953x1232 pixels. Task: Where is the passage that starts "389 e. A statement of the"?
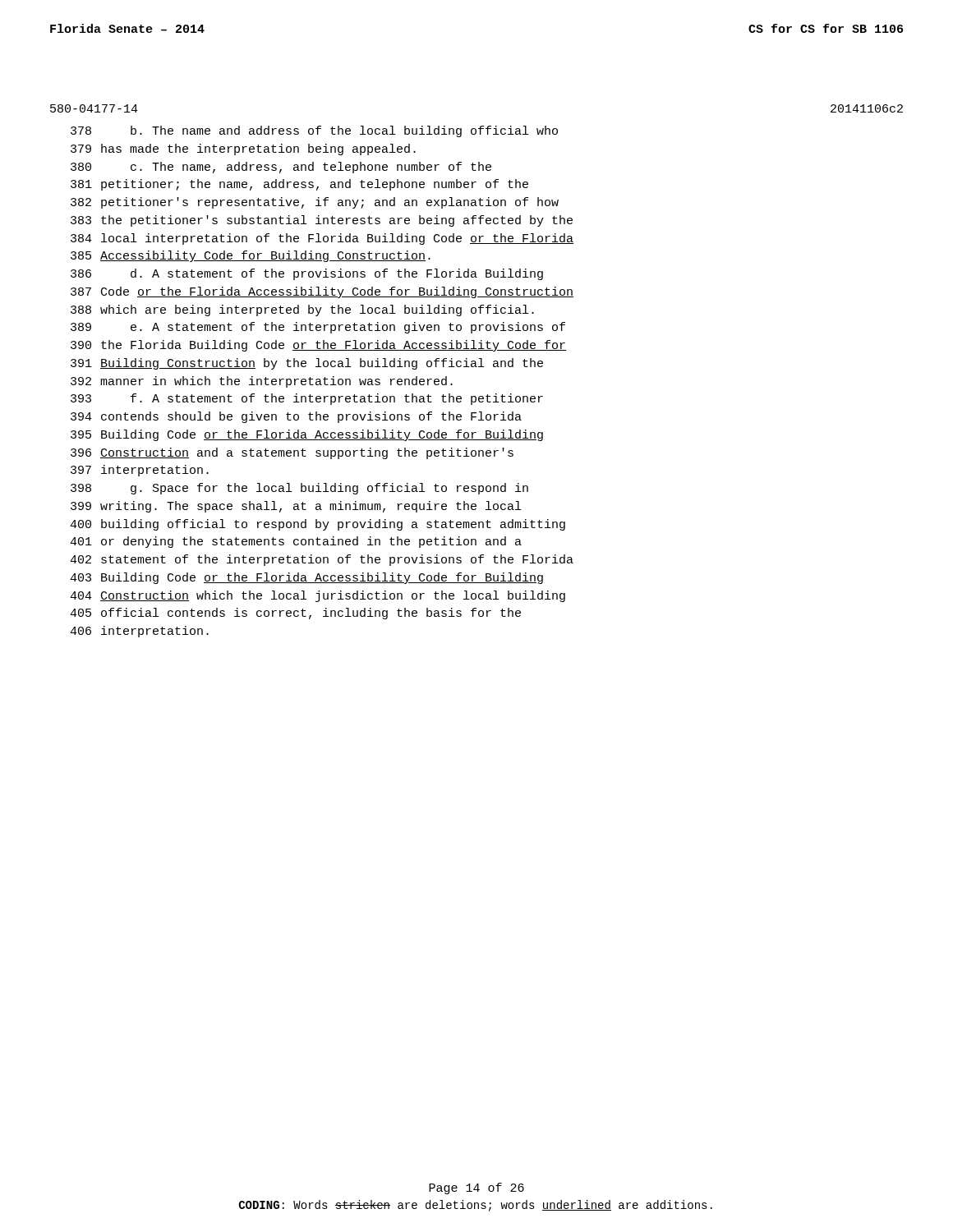(476, 329)
